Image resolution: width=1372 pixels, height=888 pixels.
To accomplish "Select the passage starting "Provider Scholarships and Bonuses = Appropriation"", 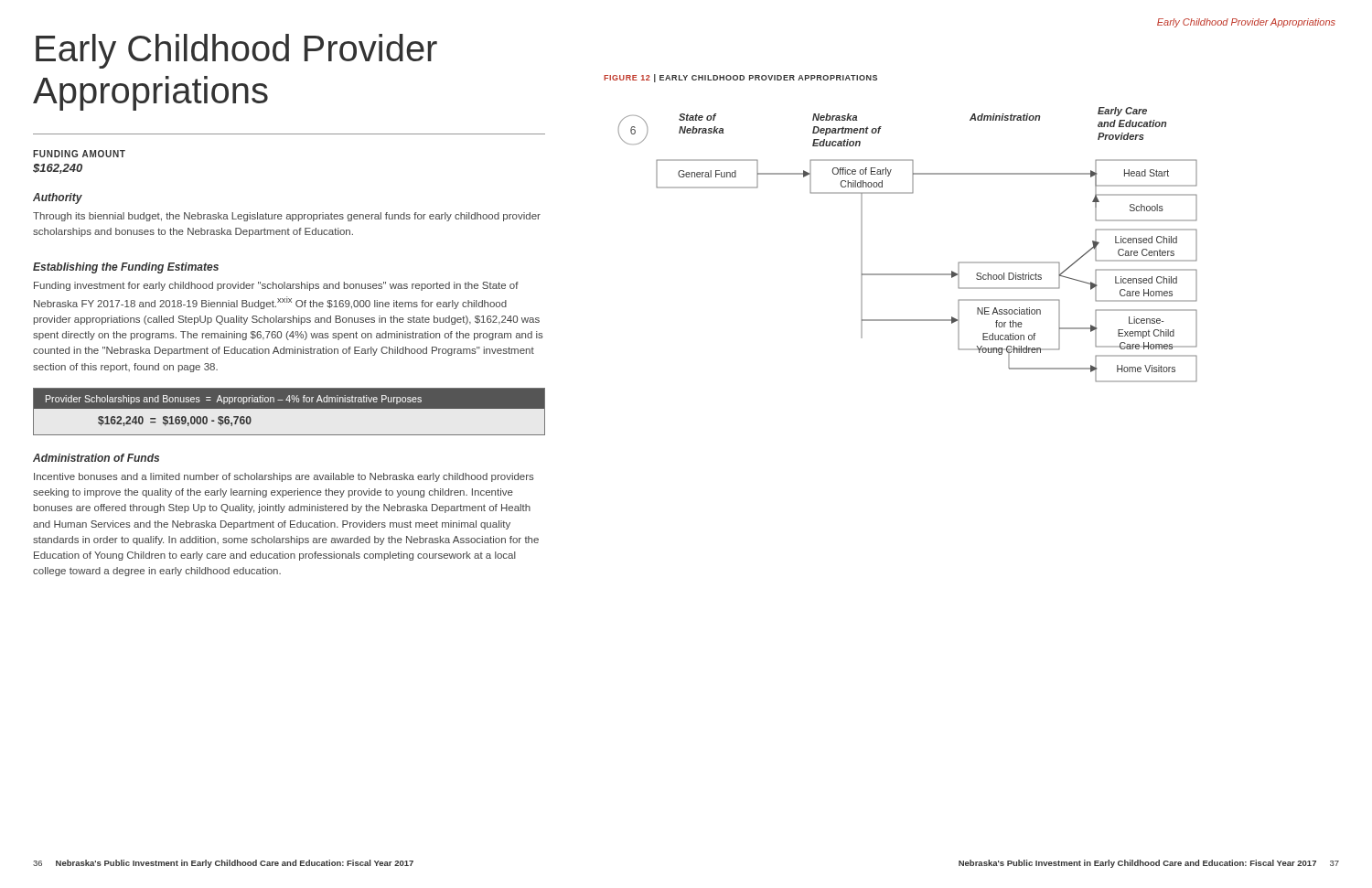I will pyautogui.click(x=289, y=411).
